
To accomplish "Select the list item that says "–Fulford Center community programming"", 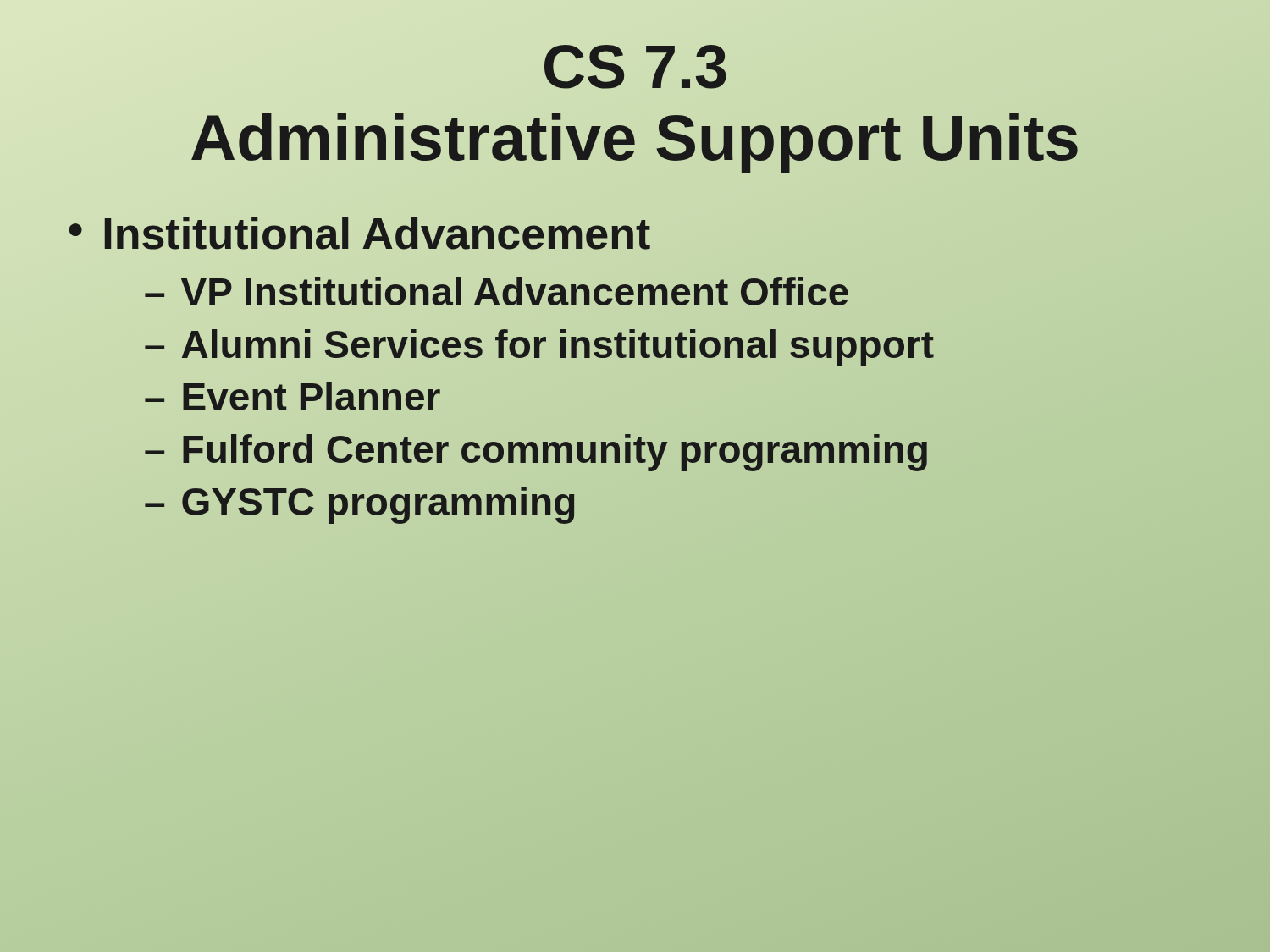I will (537, 450).
